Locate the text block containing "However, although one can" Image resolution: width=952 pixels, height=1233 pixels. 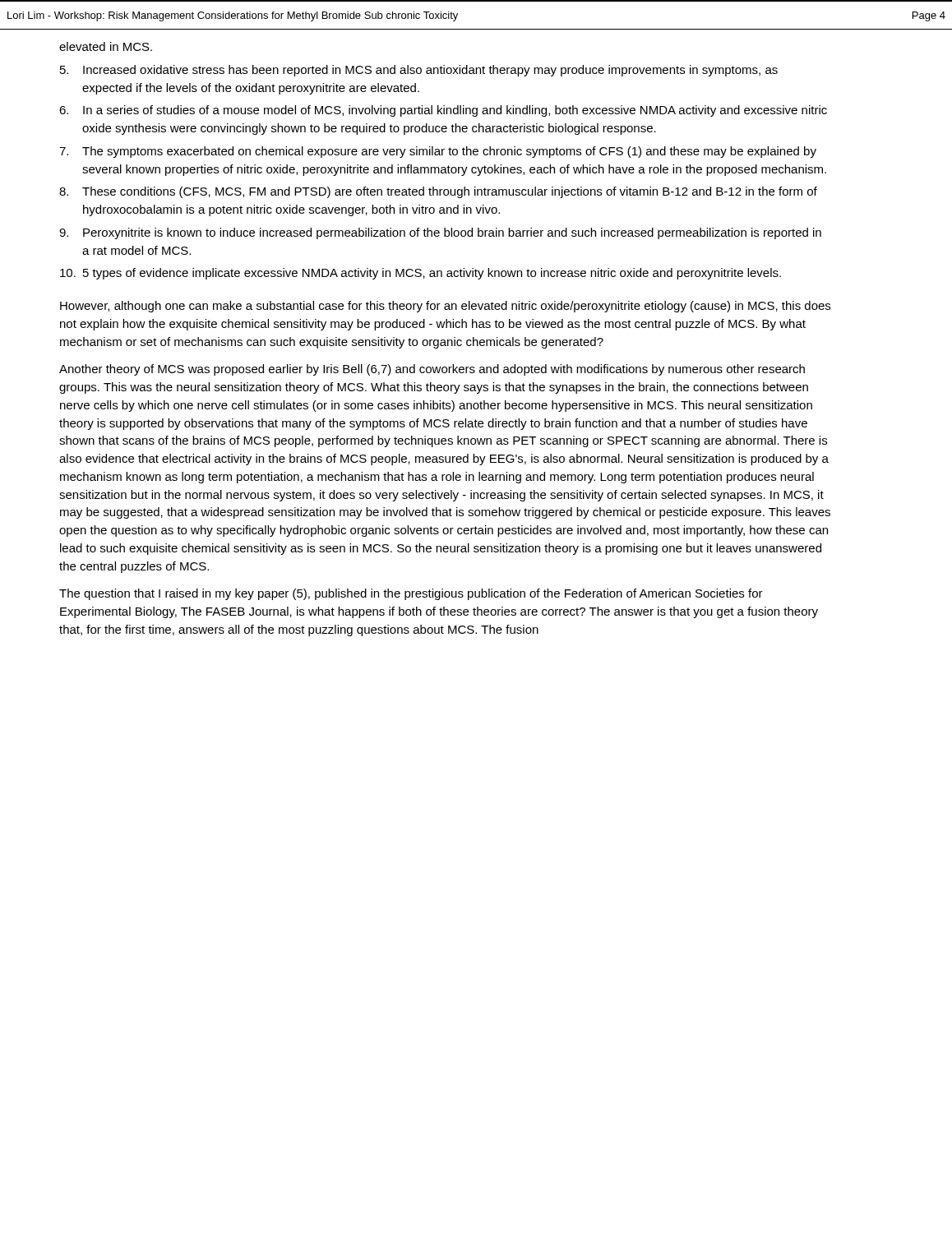[445, 323]
